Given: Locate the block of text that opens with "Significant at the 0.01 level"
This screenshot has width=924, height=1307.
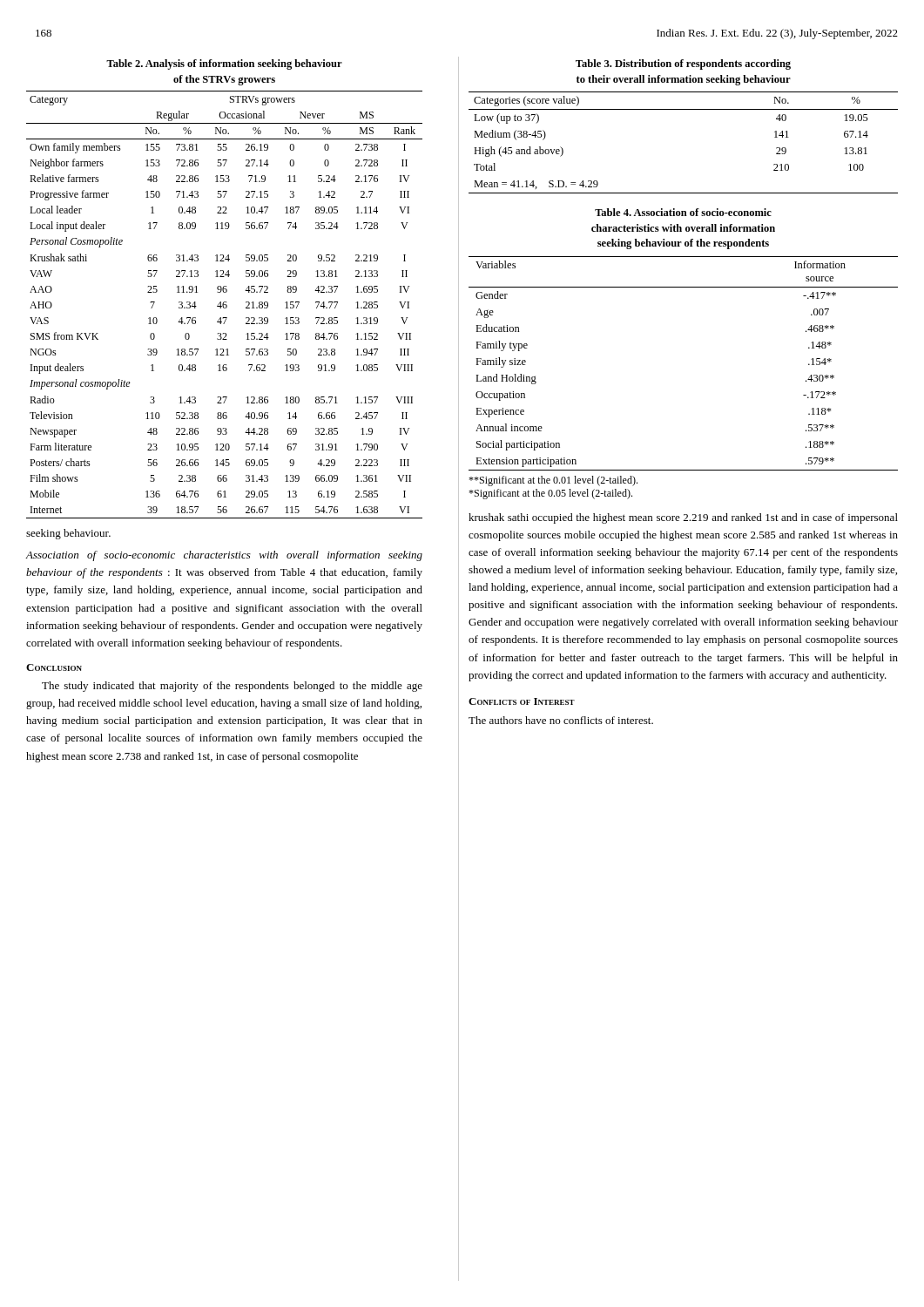Looking at the screenshot, I should [553, 486].
